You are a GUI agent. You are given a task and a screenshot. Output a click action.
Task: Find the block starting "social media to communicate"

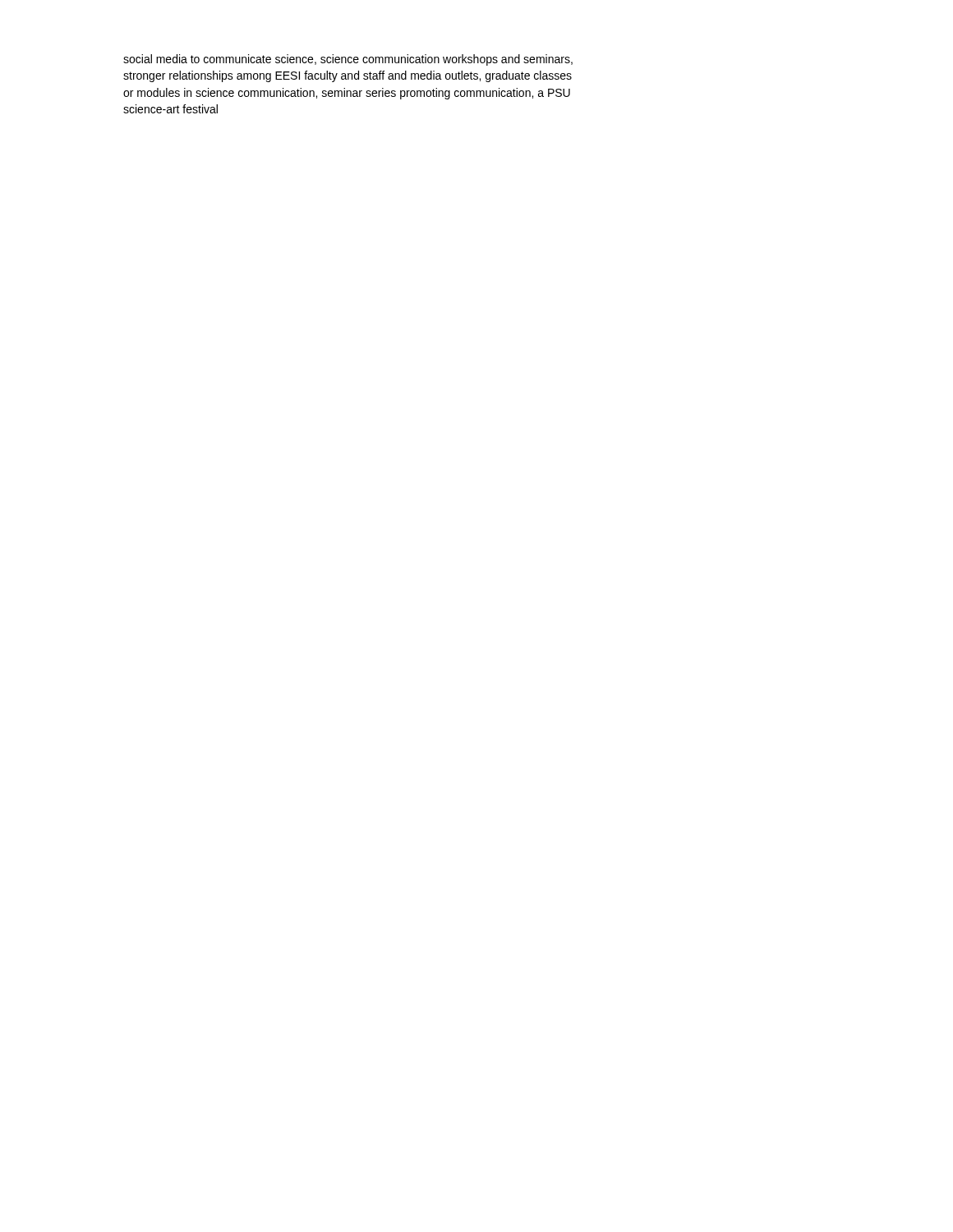(348, 84)
